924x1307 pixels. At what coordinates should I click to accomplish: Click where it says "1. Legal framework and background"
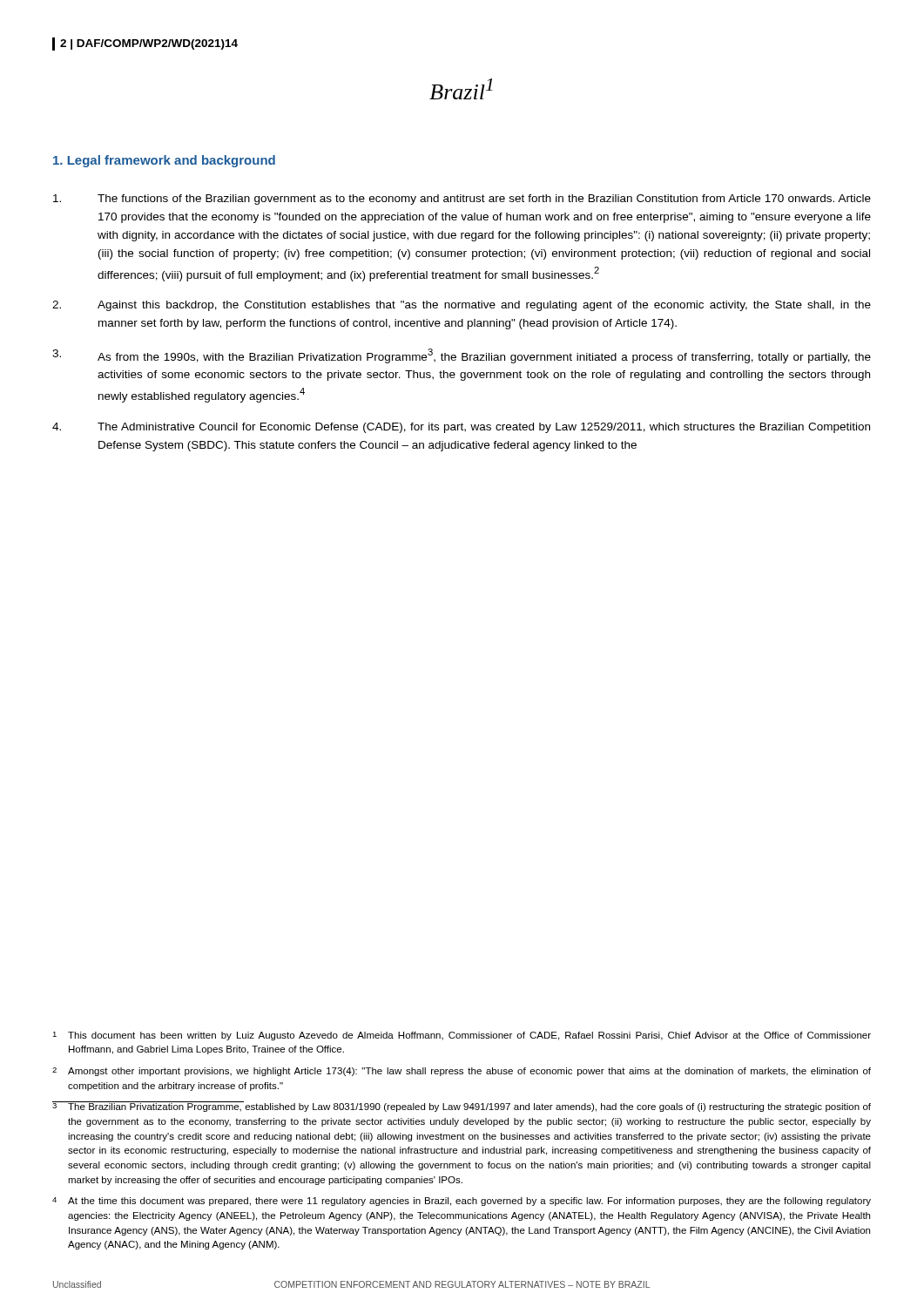[x=164, y=160]
